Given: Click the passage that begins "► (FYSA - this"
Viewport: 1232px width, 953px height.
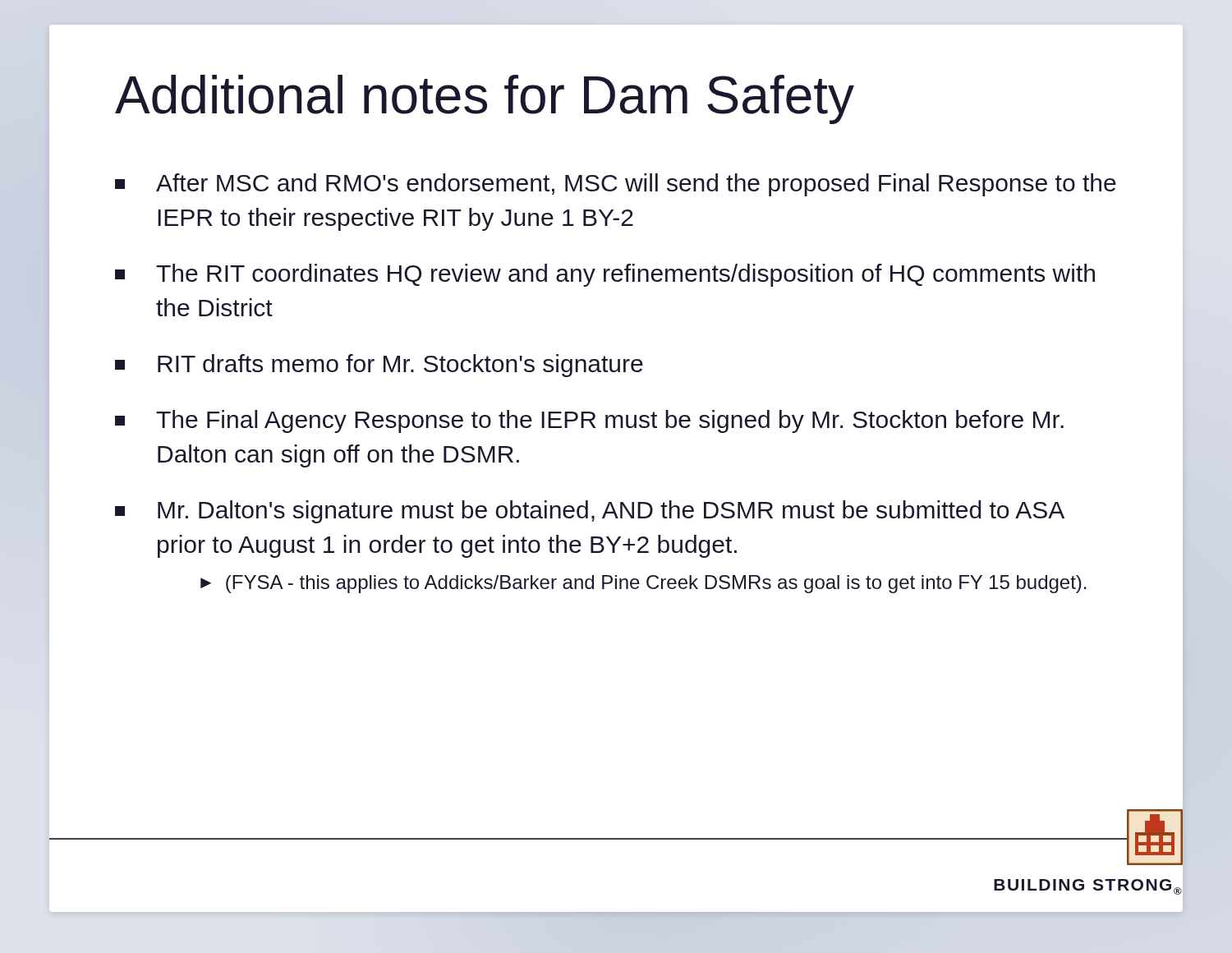Looking at the screenshot, I should 642,582.
